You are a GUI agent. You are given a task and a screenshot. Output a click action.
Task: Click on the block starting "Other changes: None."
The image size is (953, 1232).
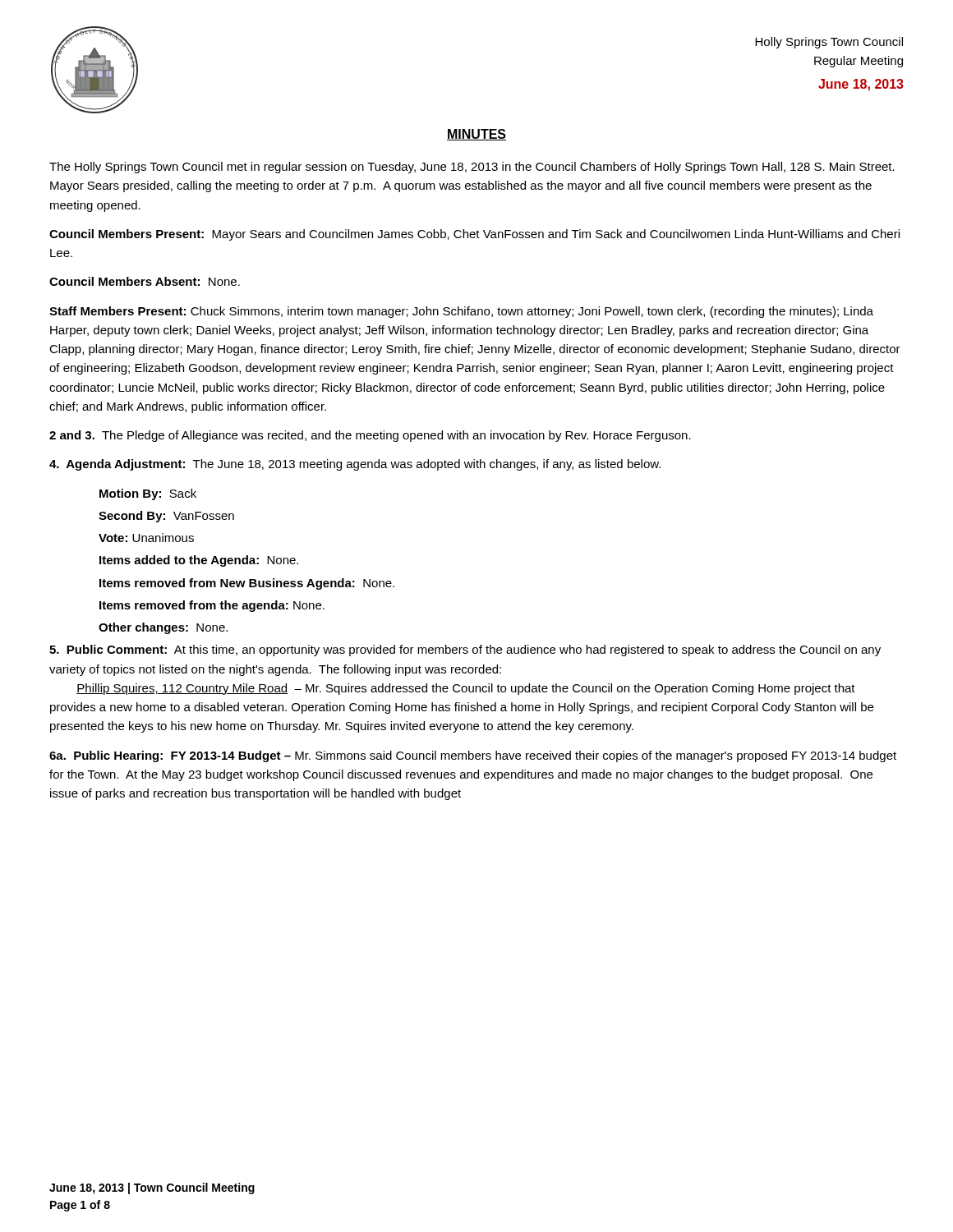[x=163, y=628]
